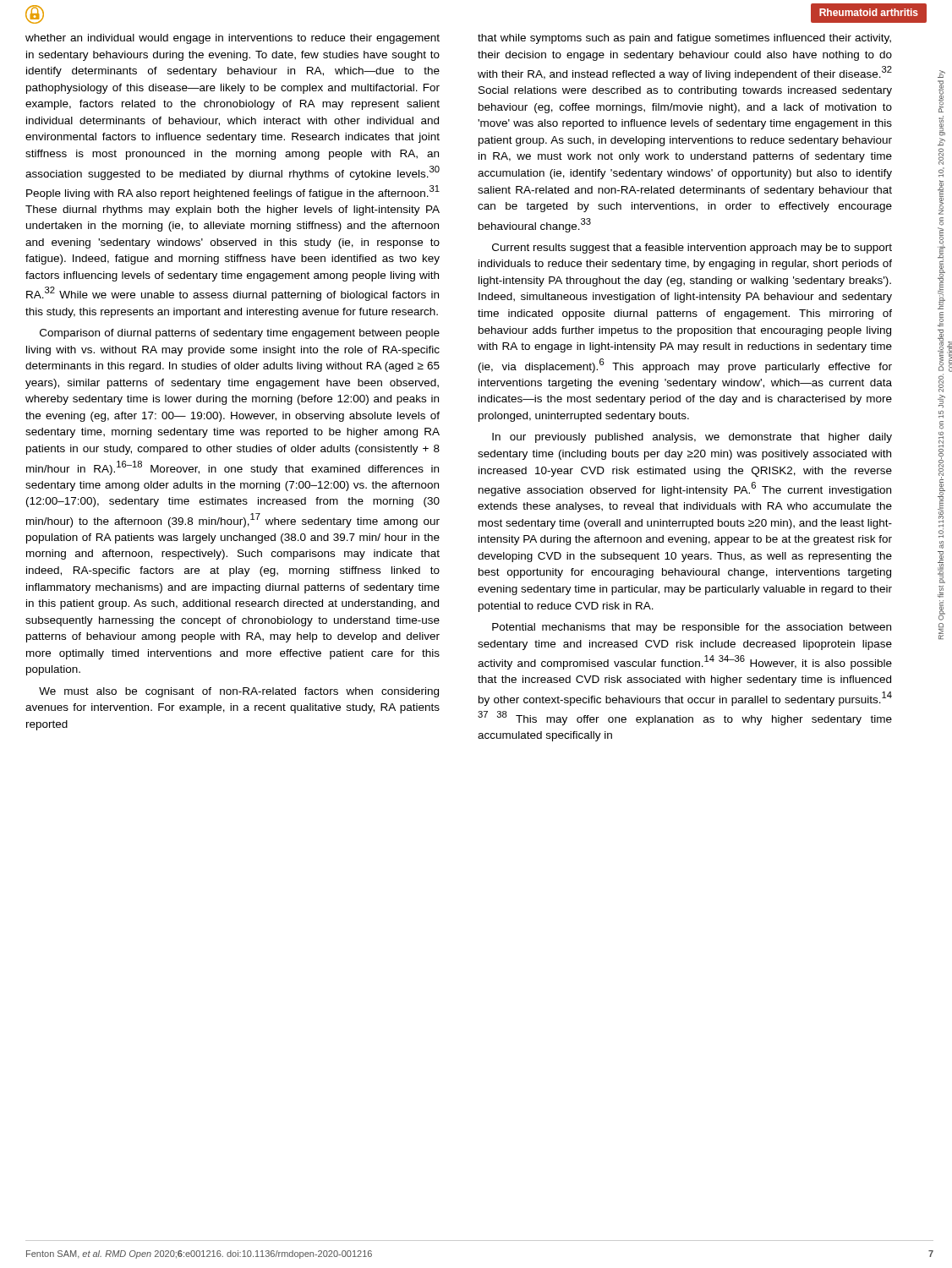Viewport: 952px width, 1268px height.
Task: Where is the passage that starts "whether an individual would engage in interventions"?
Action: [x=232, y=175]
